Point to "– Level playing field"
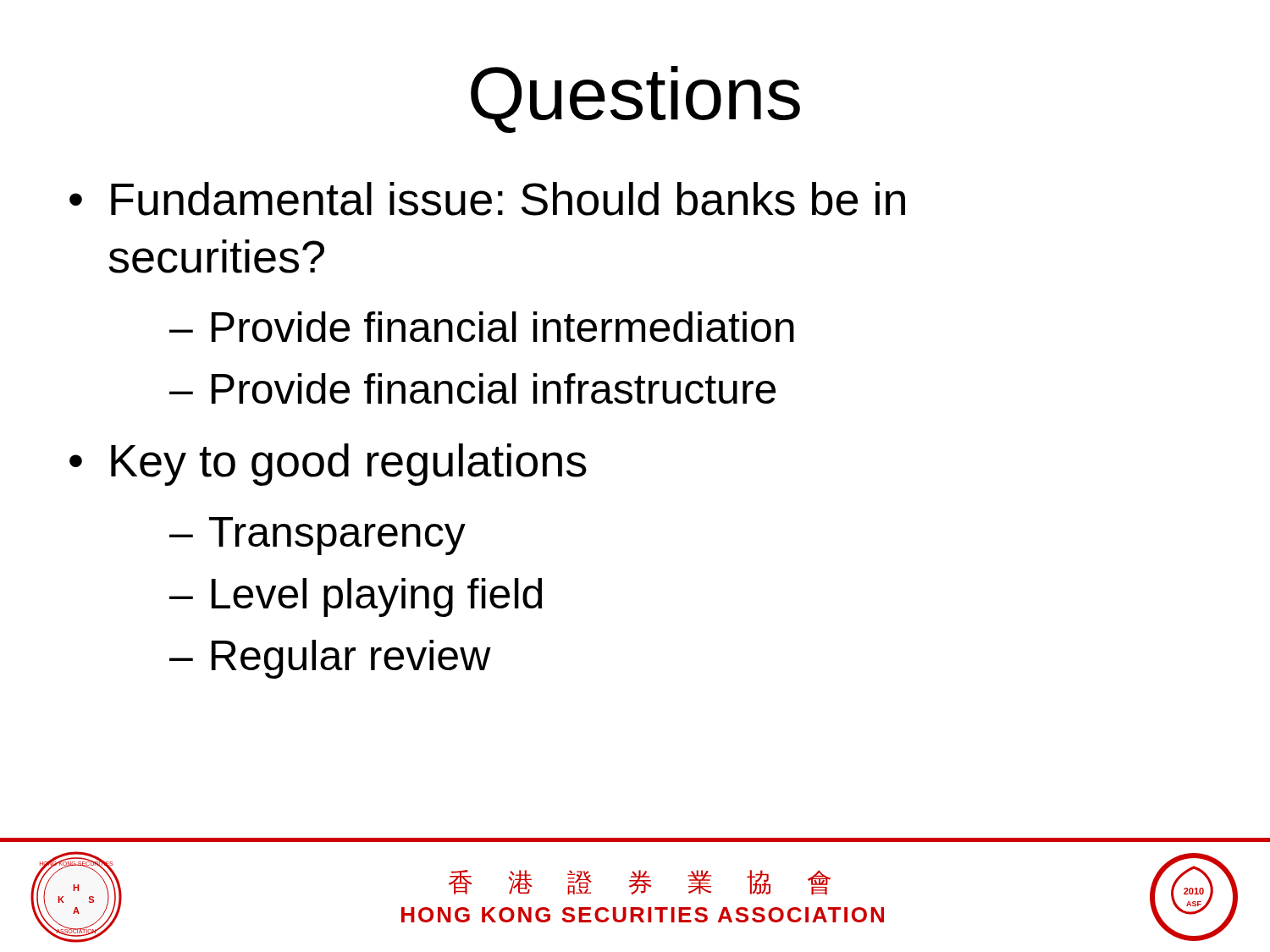This screenshot has width=1270, height=952. tap(357, 594)
